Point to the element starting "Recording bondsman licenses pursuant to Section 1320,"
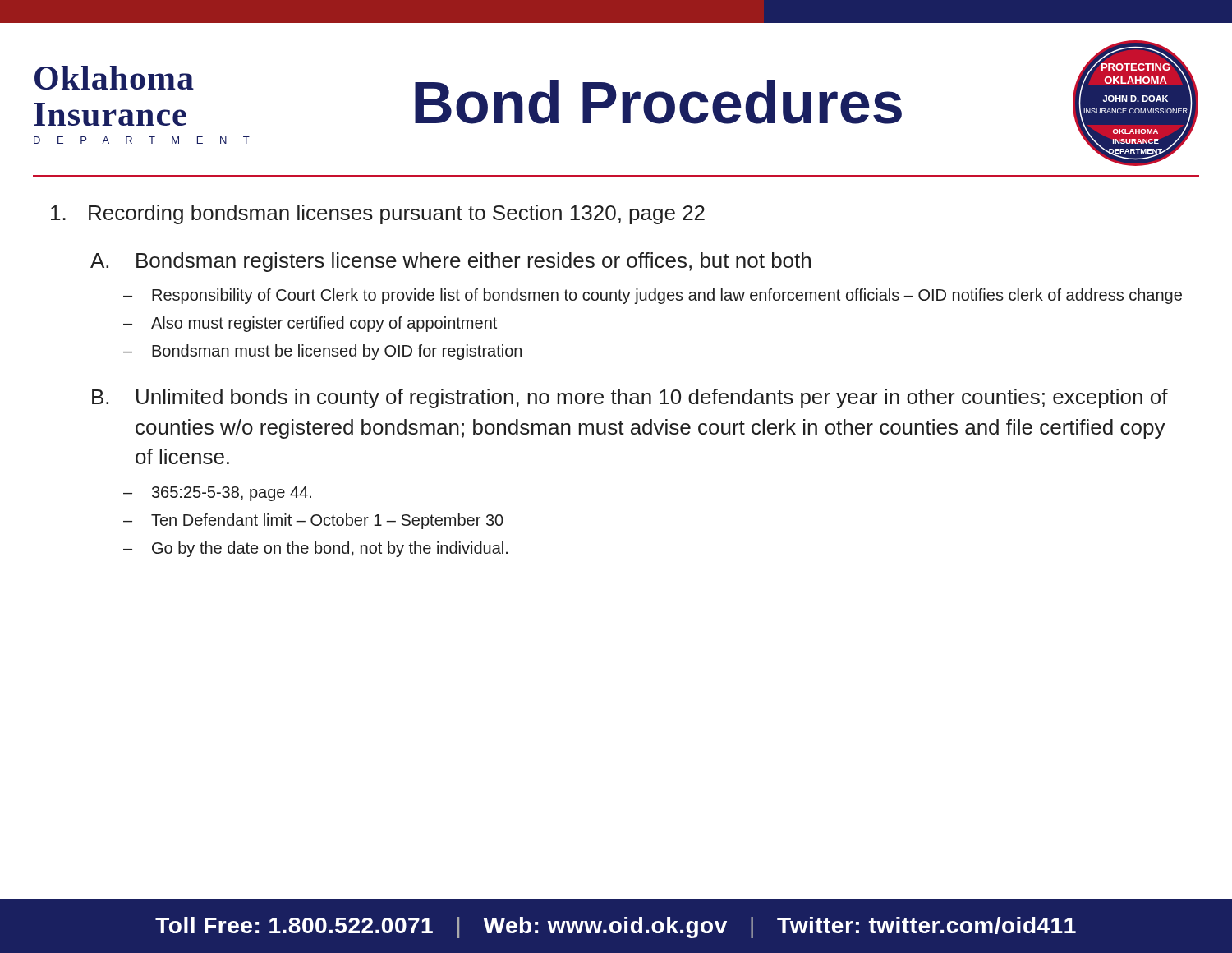Screen dimensions: 953x1232 pos(377,213)
